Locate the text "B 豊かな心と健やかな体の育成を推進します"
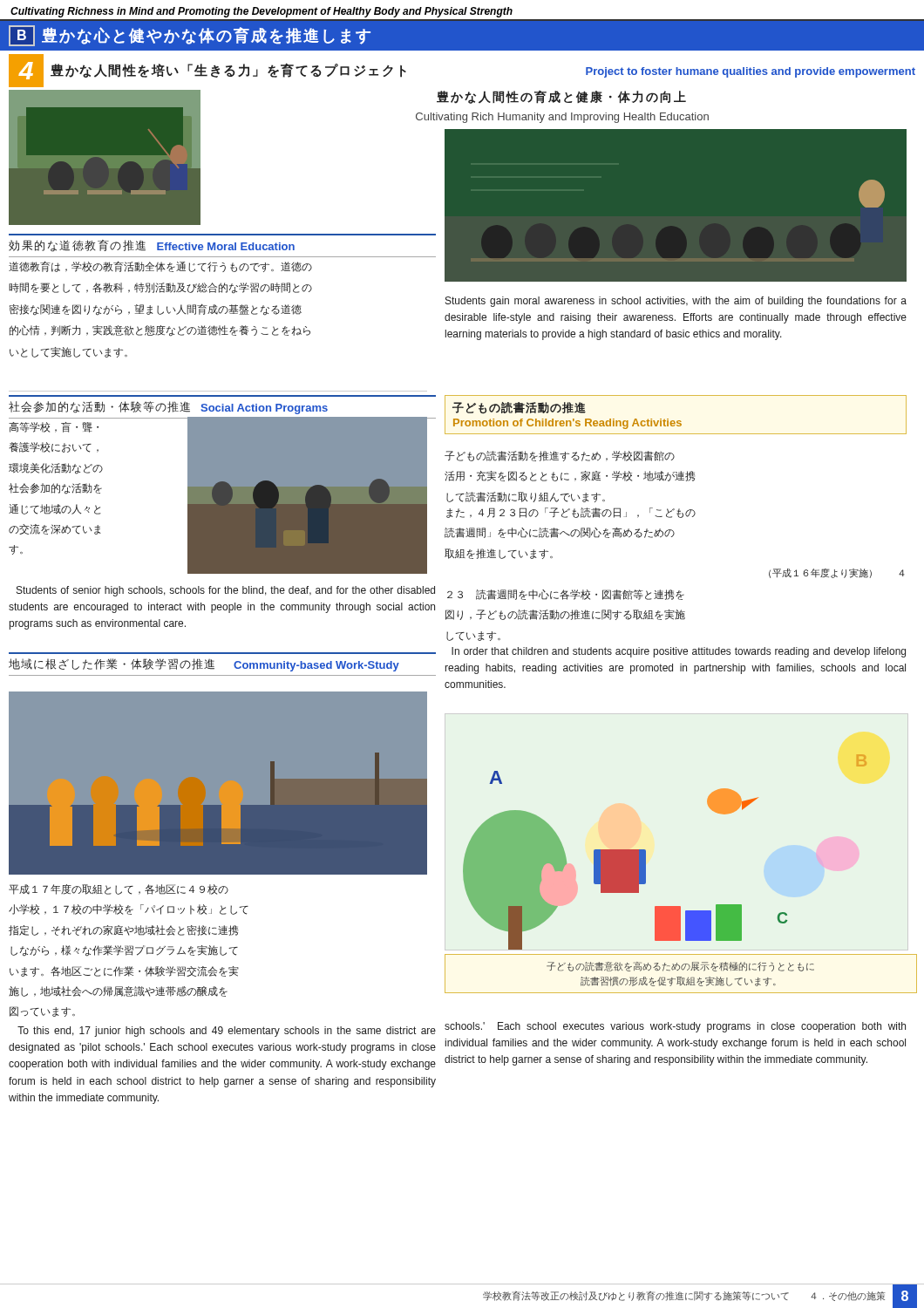Viewport: 924px width, 1308px height. click(191, 36)
